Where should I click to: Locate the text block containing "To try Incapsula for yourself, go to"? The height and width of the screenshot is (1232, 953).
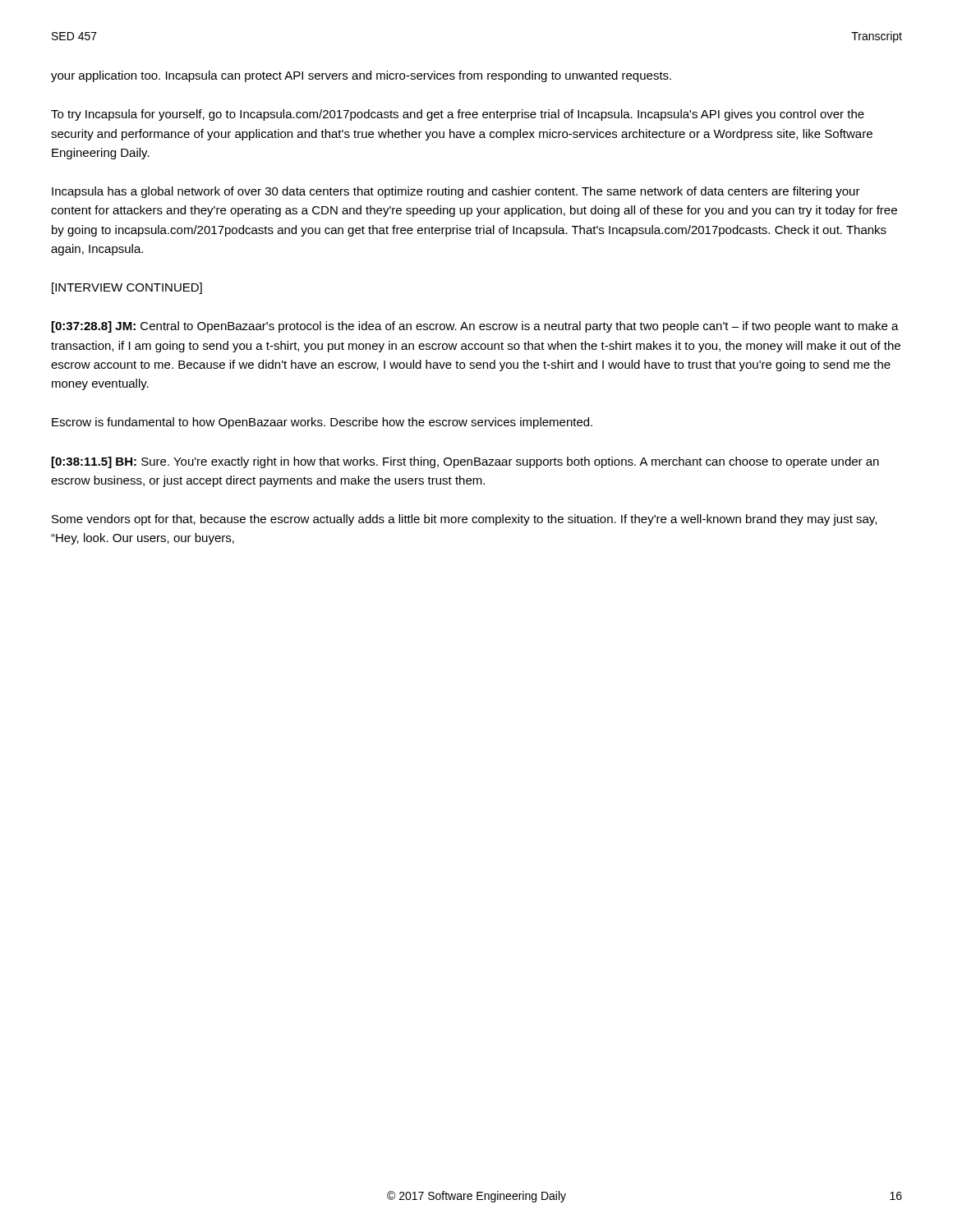462,133
